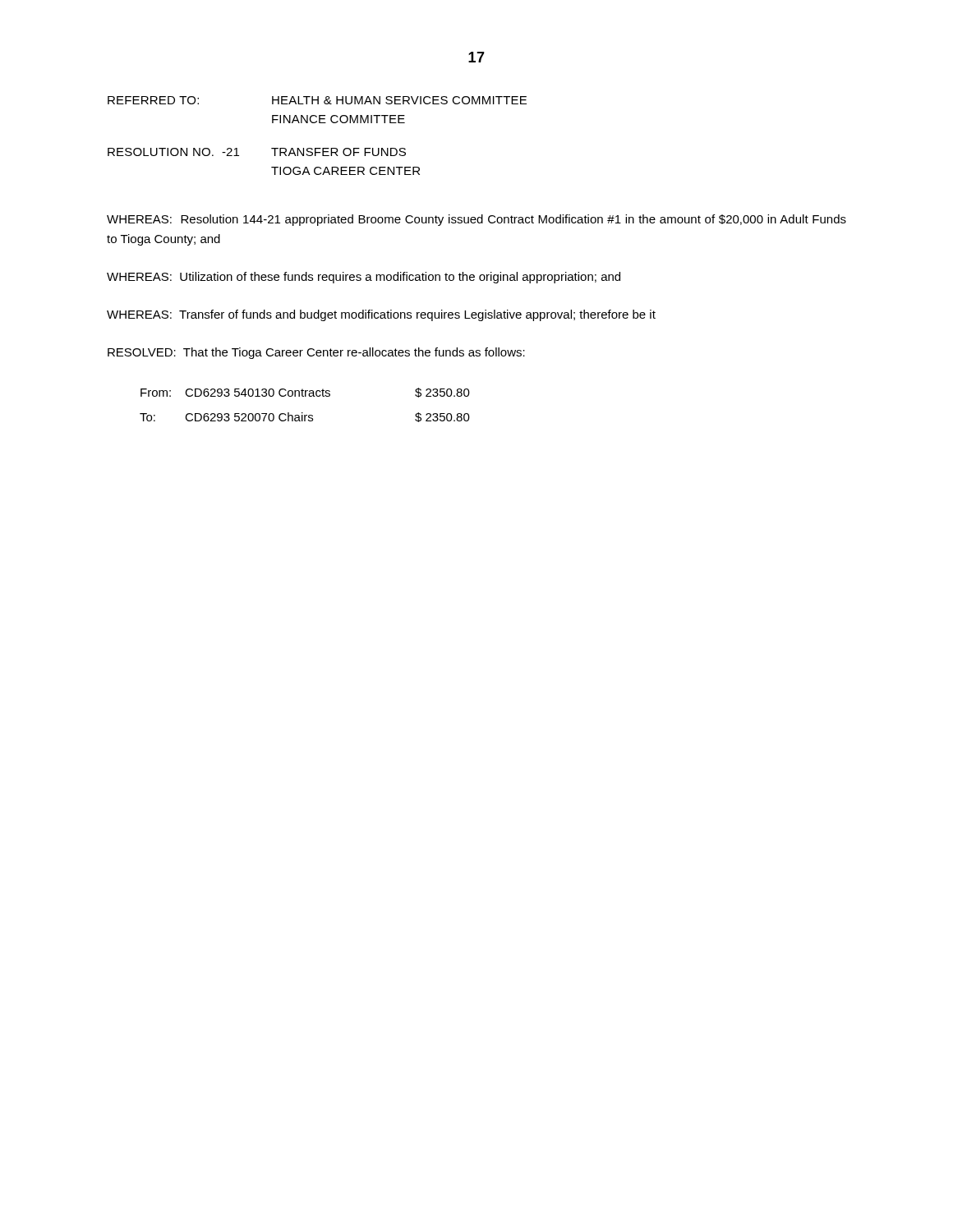Navigate to the element starting "WHEREAS: Resolution 144-21 appropriated Broome County"
Viewport: 953px width, 1232px height.
pyautogui.click(x=476, y=229)
